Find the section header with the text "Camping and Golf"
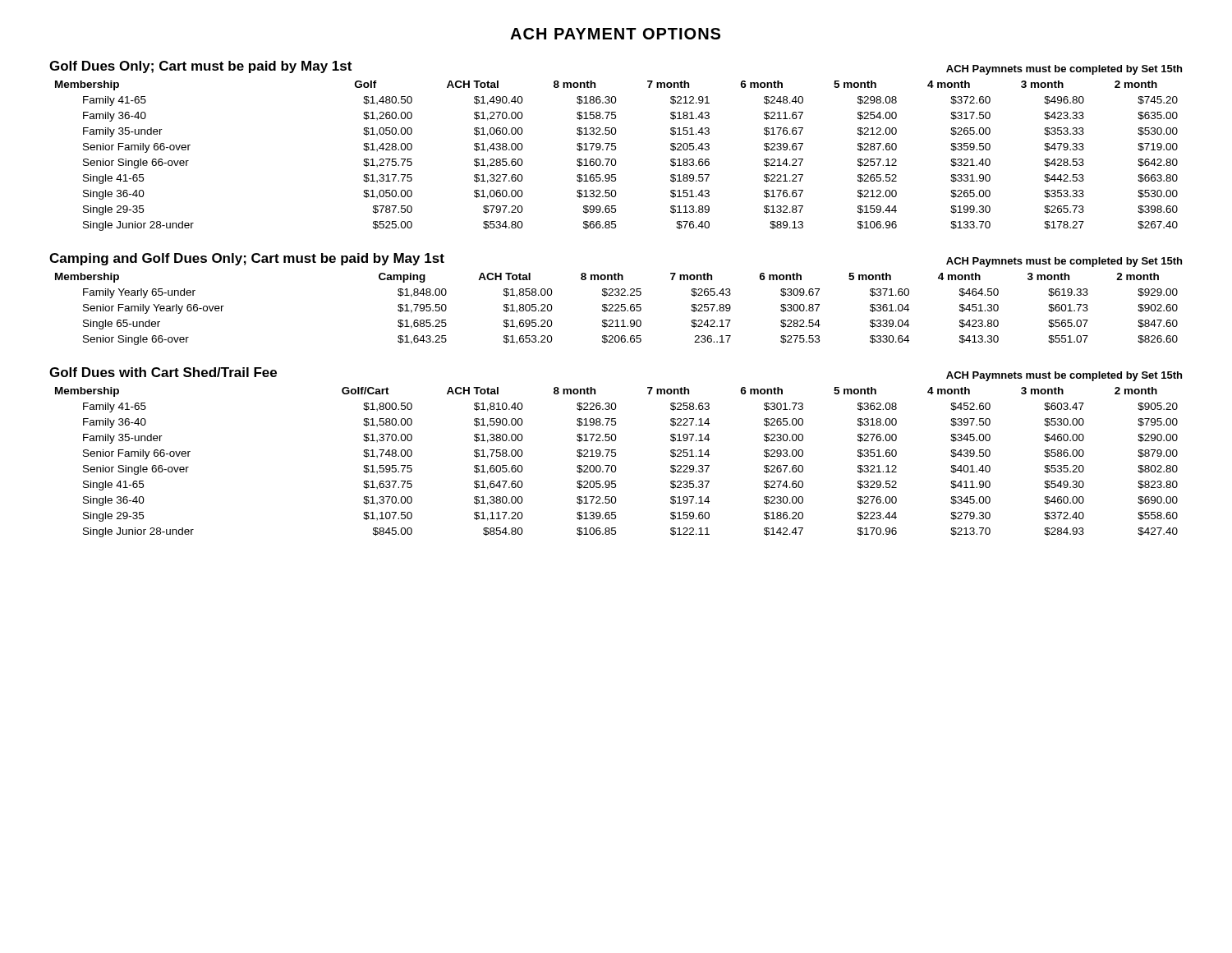1232x953 pixels. pyautogui.click(x=247, y=258)
